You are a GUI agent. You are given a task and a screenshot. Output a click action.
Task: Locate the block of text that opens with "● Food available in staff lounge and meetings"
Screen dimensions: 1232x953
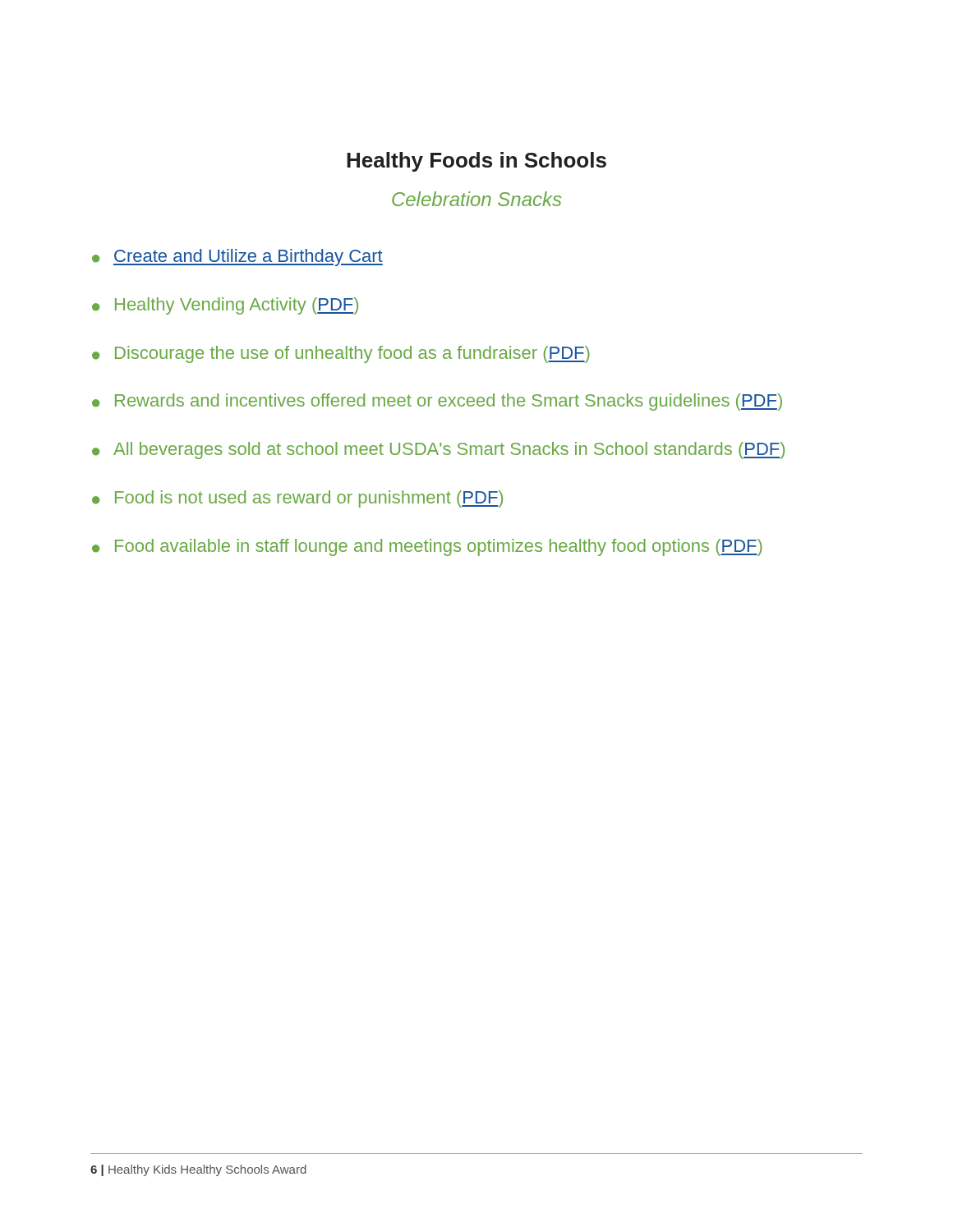coord(476,547)
